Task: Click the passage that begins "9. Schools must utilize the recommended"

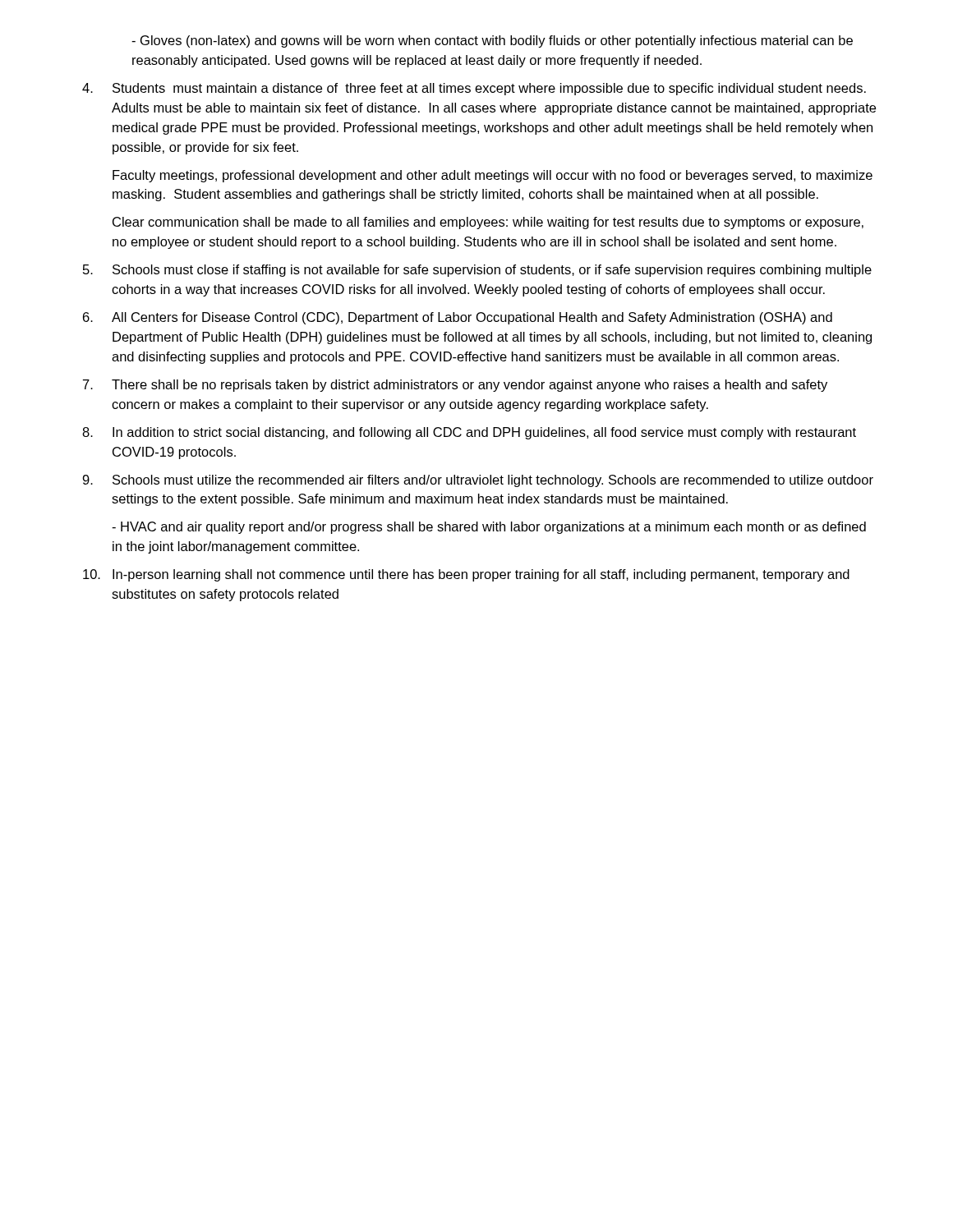Action: 481,514
